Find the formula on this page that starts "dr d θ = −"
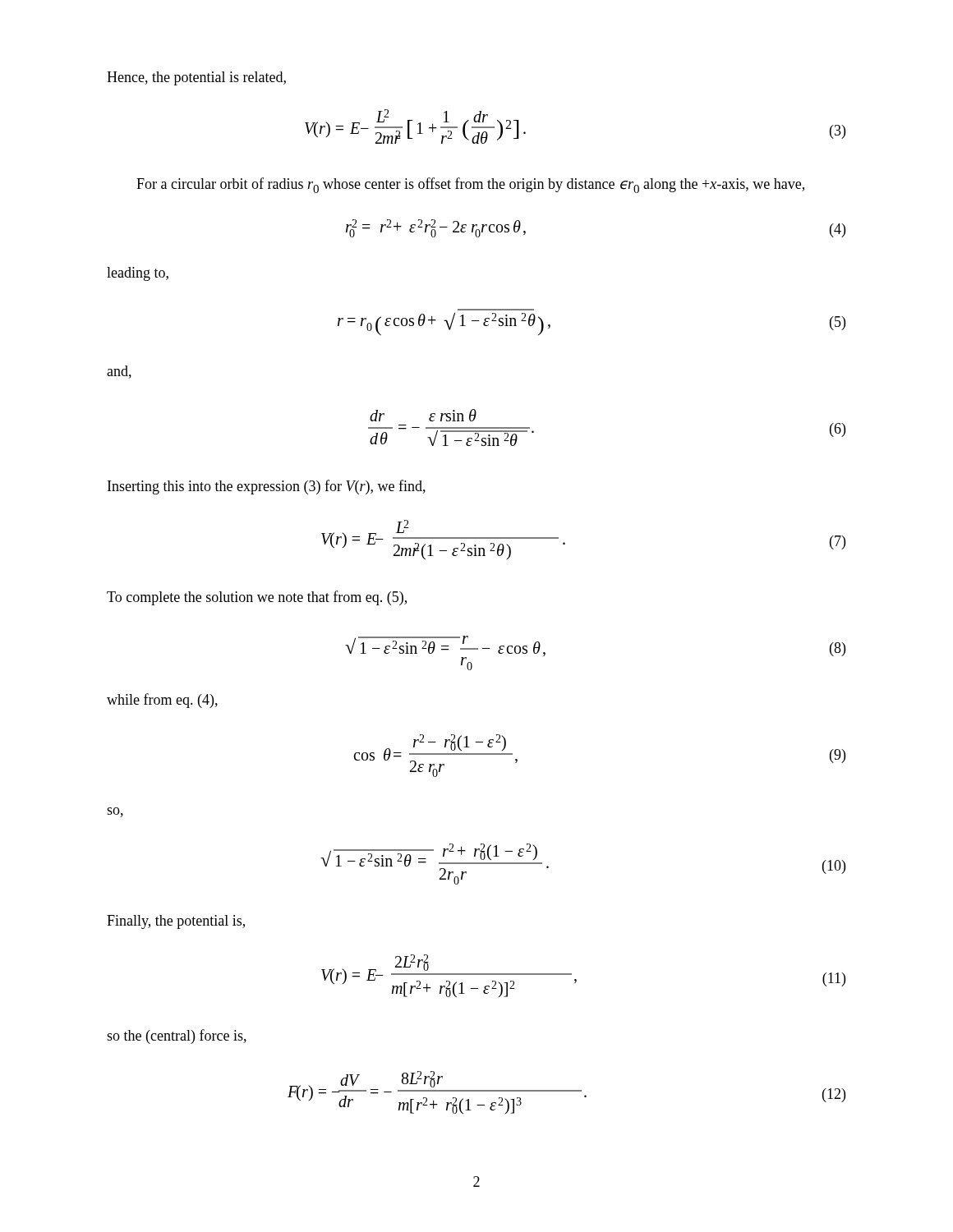Viewport: 953px width, 1232px height. pyautogui.click(x=454, y=415)
